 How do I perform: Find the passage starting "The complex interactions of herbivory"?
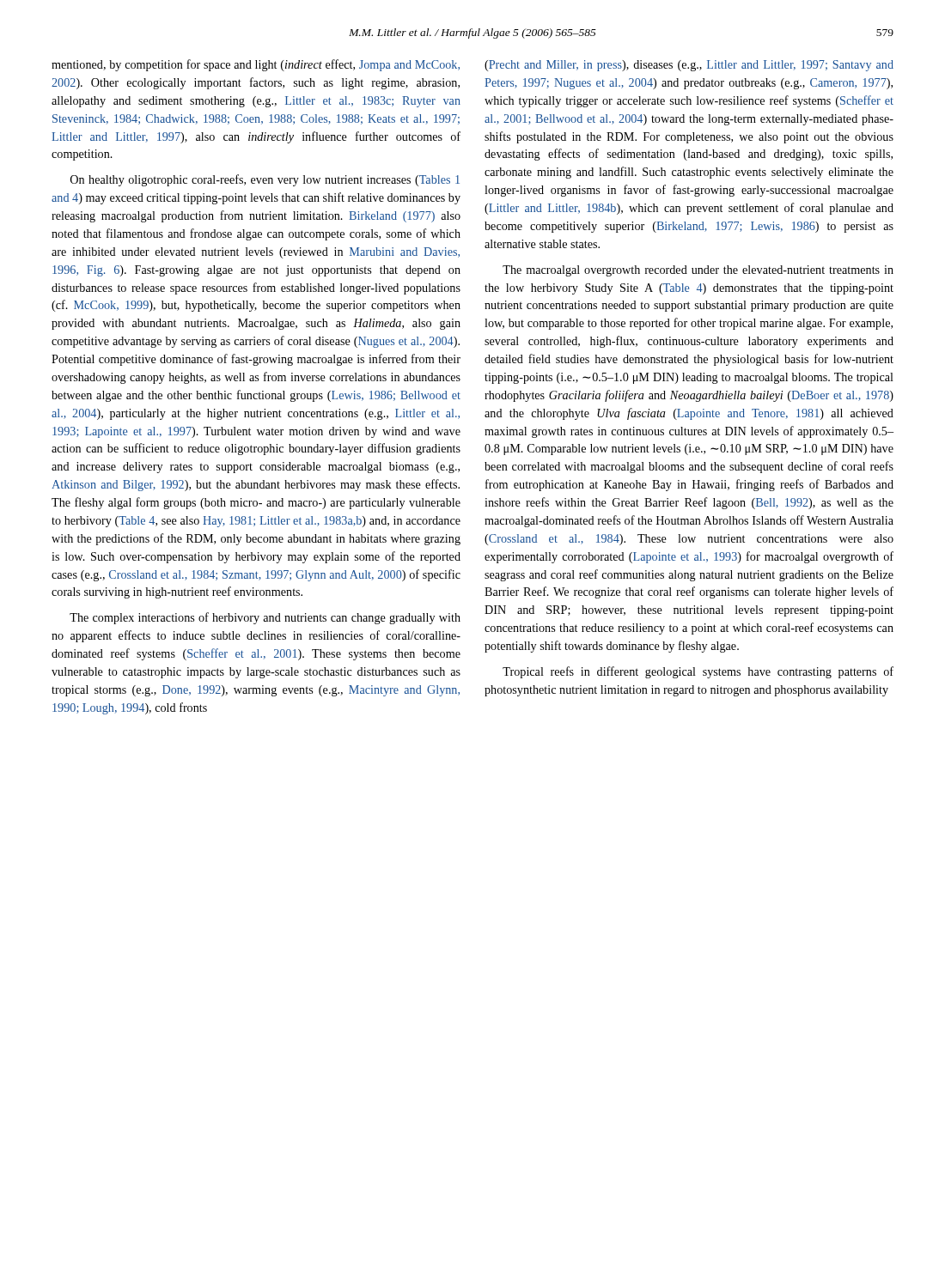click(256, 663)
